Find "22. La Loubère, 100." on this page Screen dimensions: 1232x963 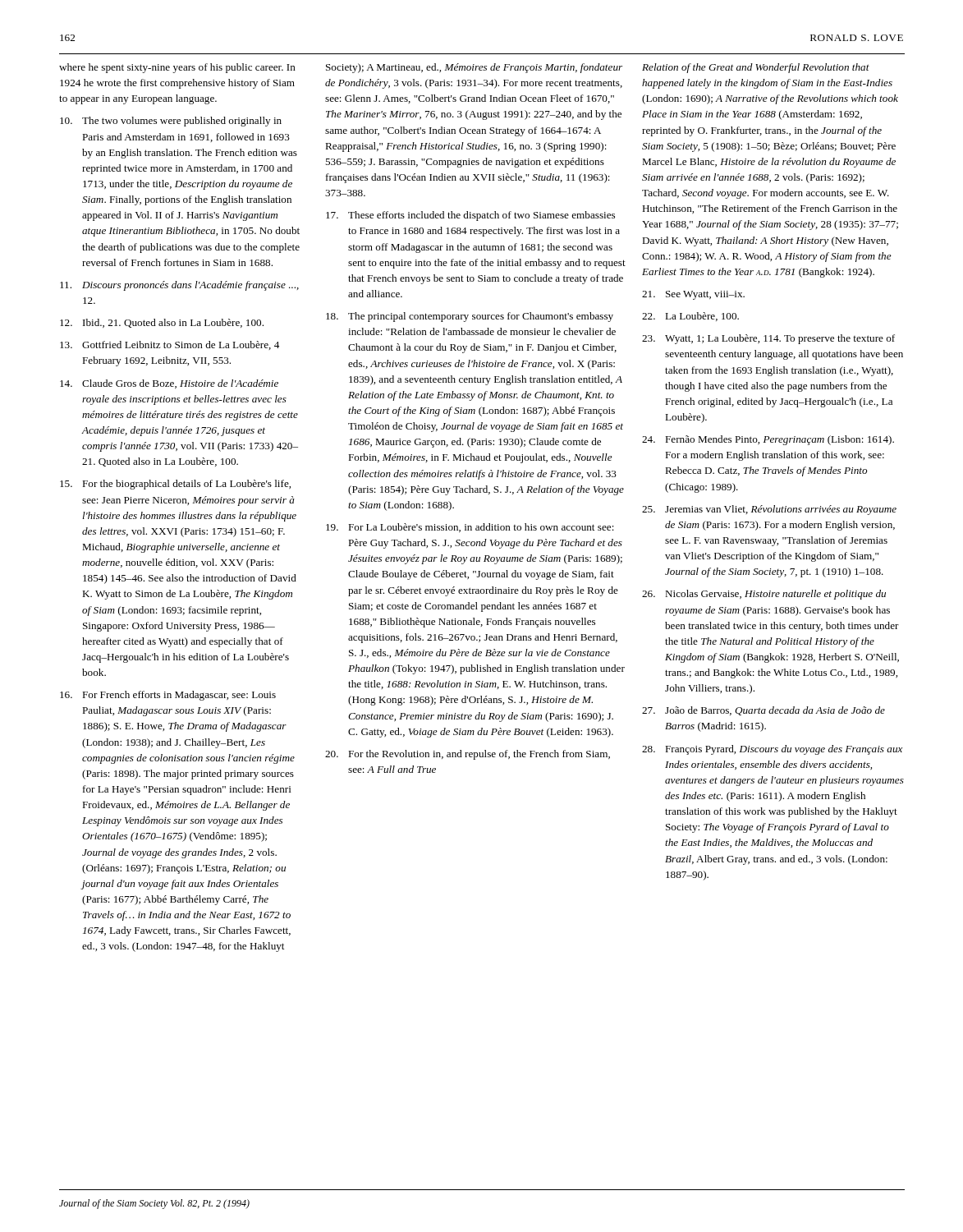point(690,317)
